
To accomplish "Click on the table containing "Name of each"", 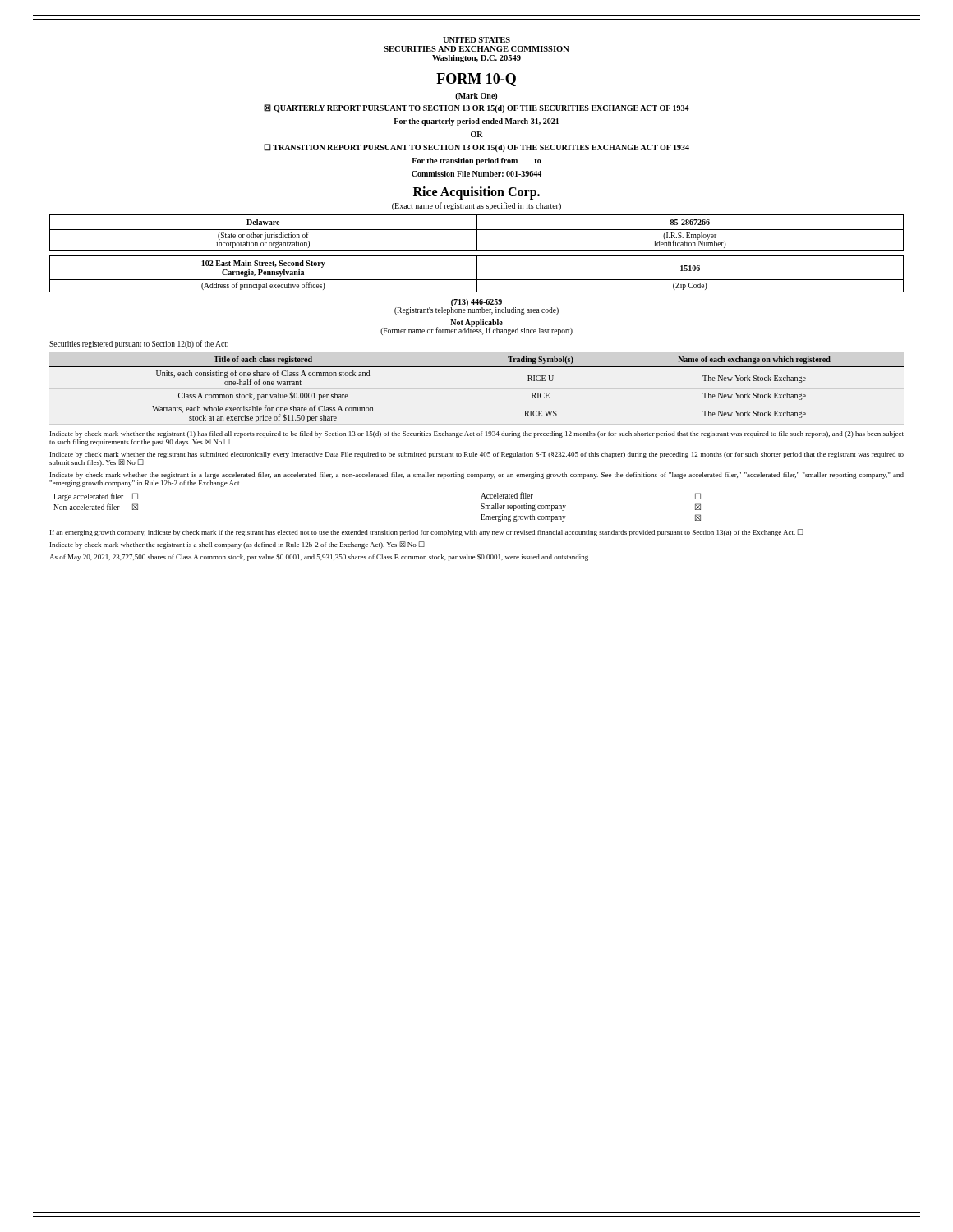I will pos(476,388).
